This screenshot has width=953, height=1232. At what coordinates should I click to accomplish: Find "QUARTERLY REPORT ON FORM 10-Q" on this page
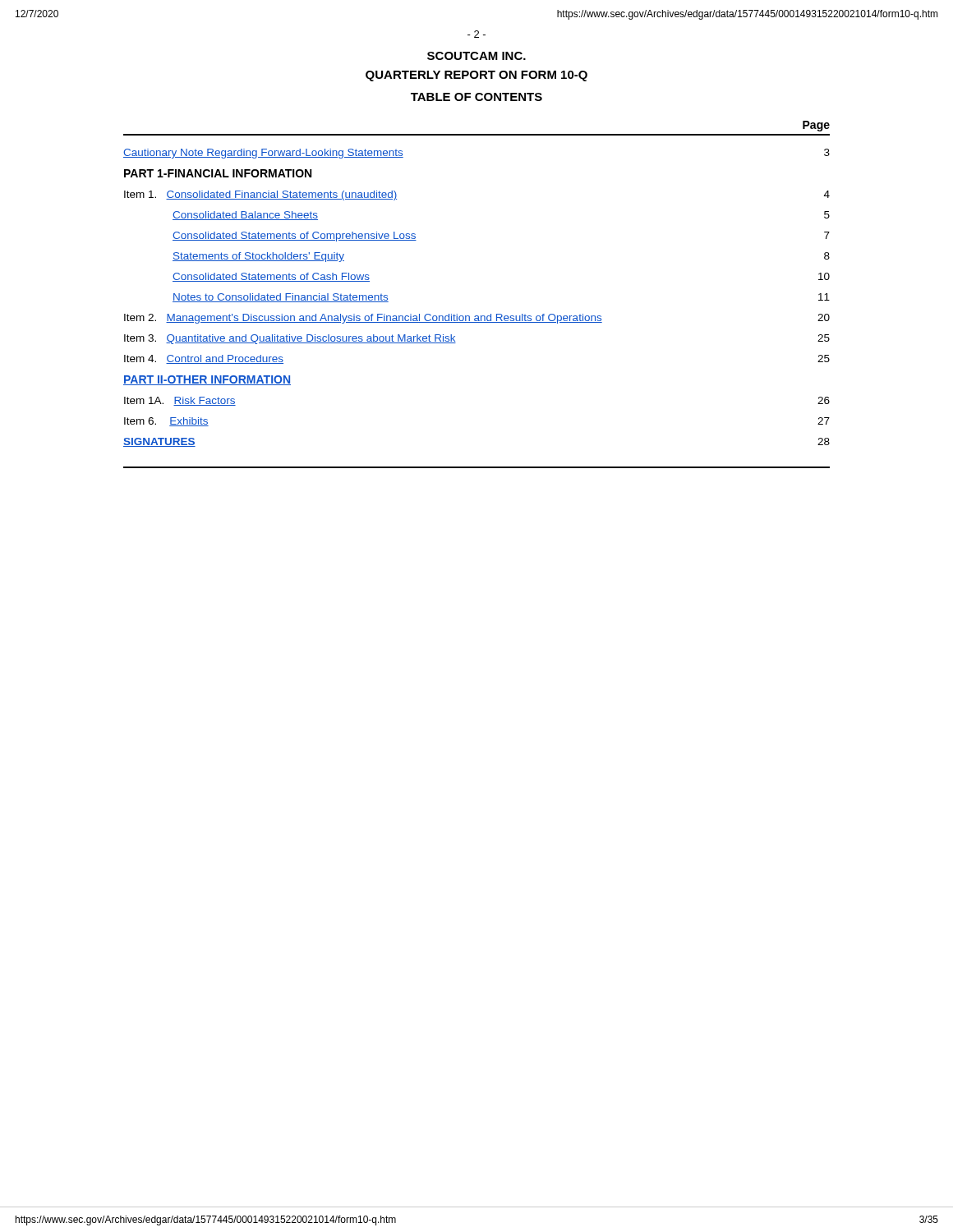coord(476,74)
